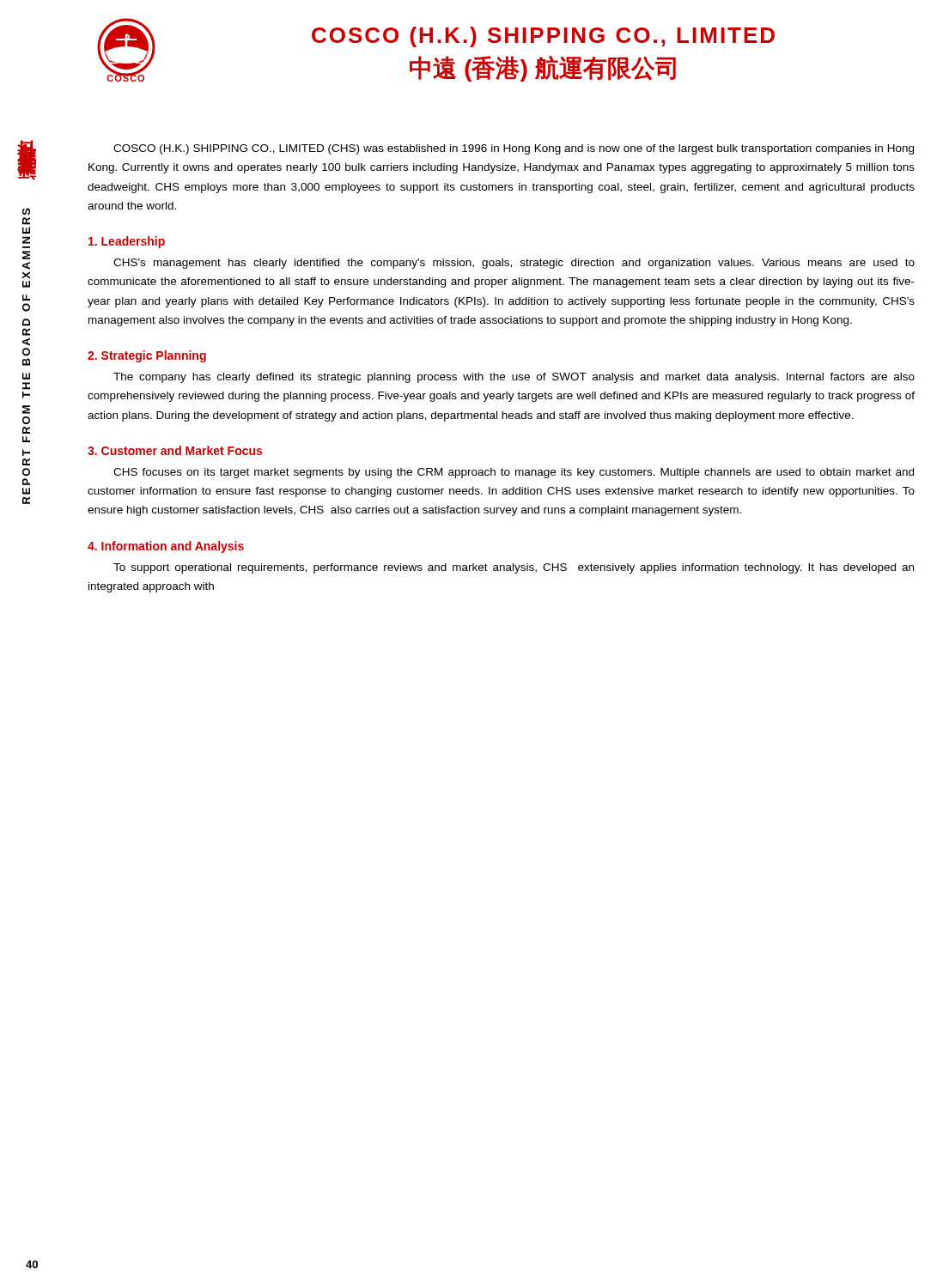The width and height of the screenshot is (949, 1288).
Task: Find the block on this page that starts "To support operational"
Action: (501, 576)
